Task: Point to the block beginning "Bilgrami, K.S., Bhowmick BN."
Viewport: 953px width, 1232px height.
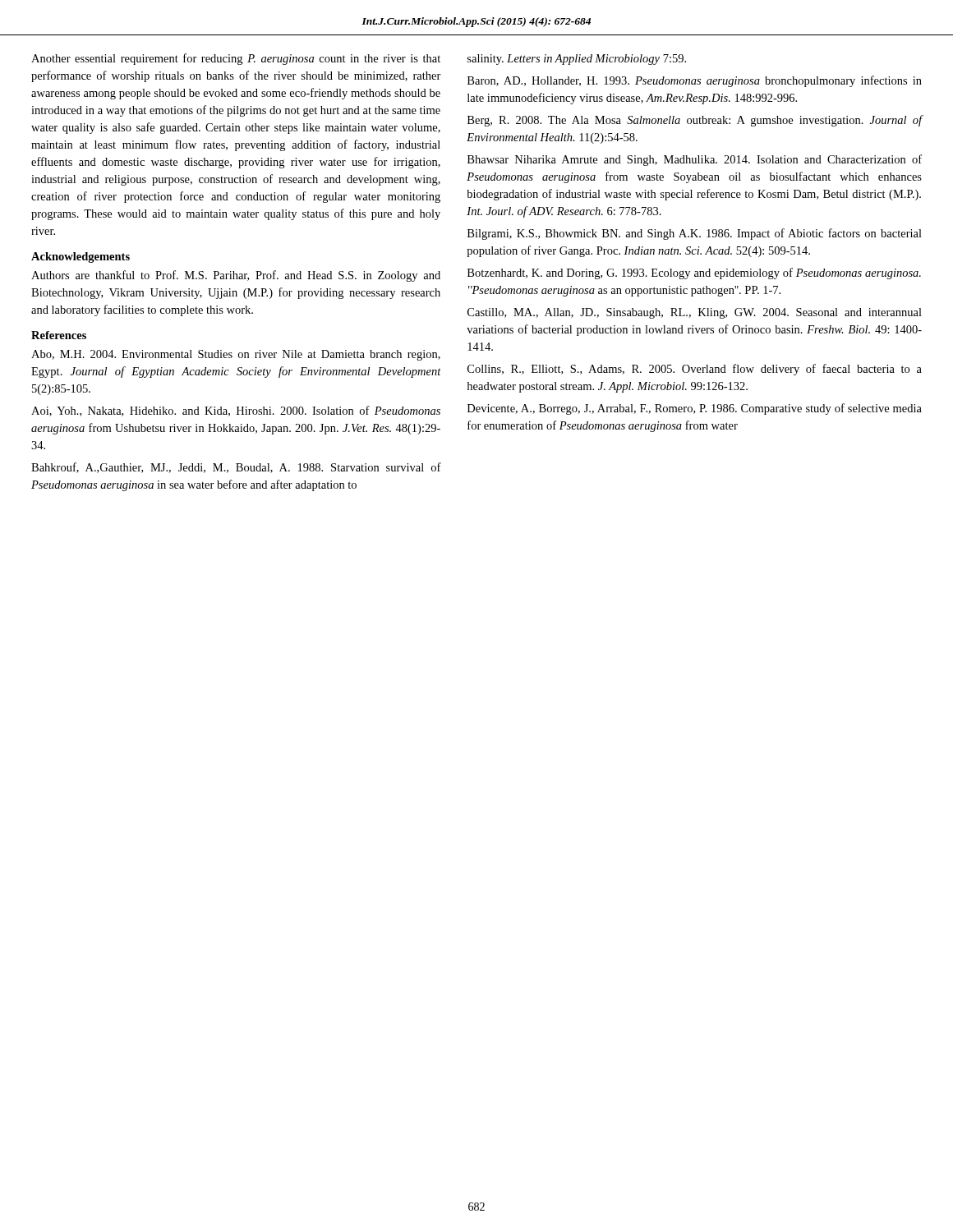Action: tap(694, 242)
